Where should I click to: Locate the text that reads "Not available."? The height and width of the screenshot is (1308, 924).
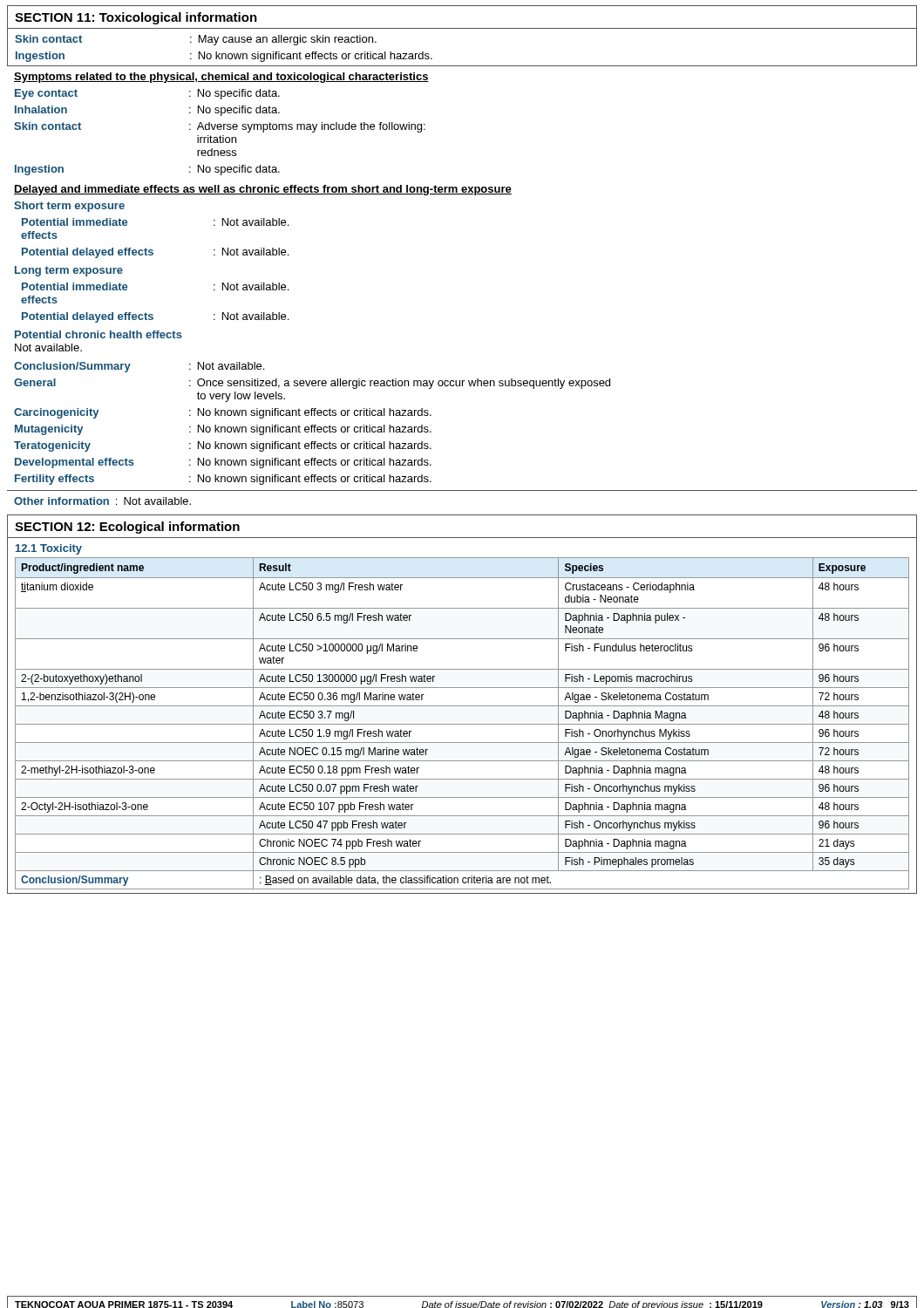point(48,348)
